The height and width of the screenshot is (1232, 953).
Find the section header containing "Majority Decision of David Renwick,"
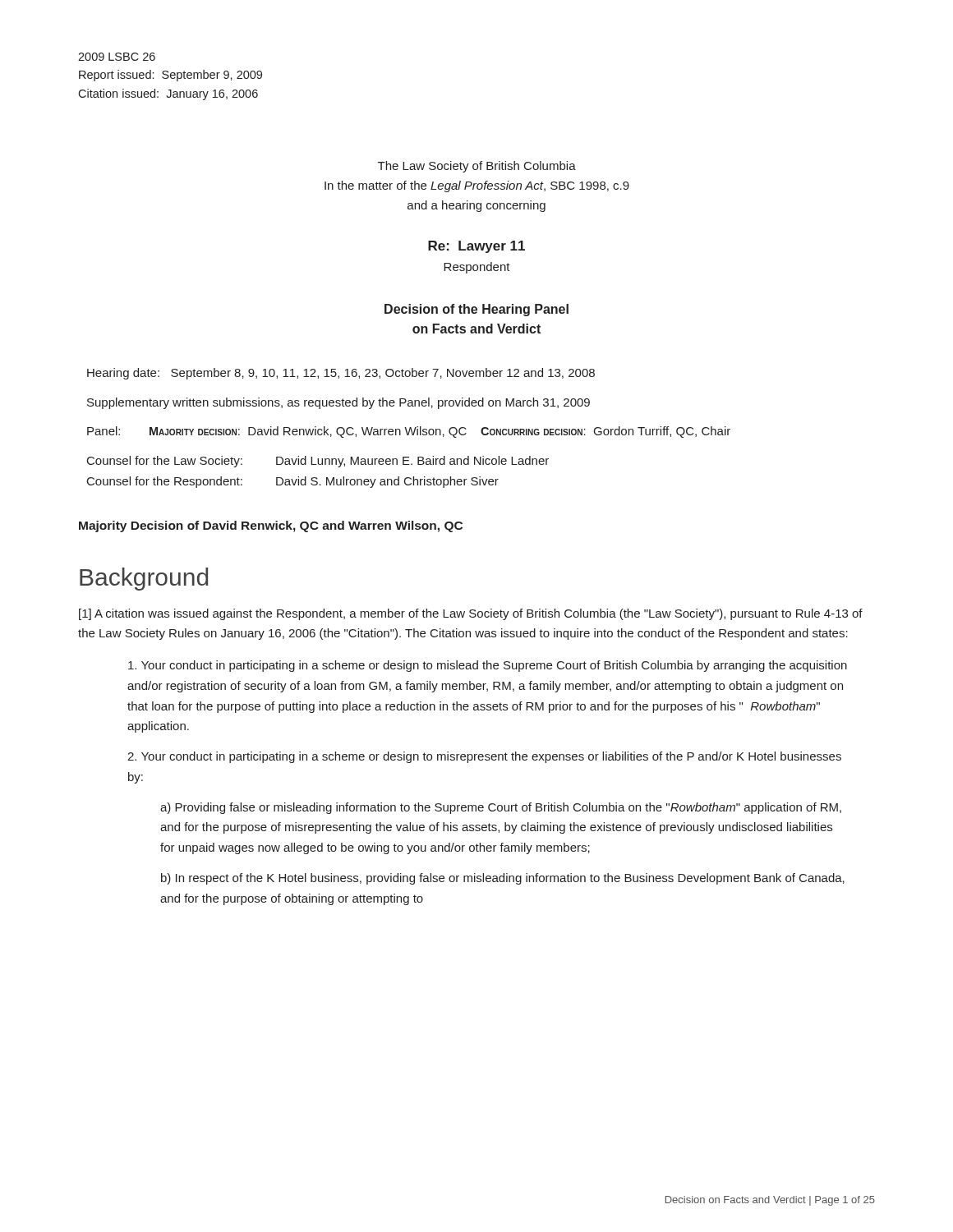coord(271,525)
